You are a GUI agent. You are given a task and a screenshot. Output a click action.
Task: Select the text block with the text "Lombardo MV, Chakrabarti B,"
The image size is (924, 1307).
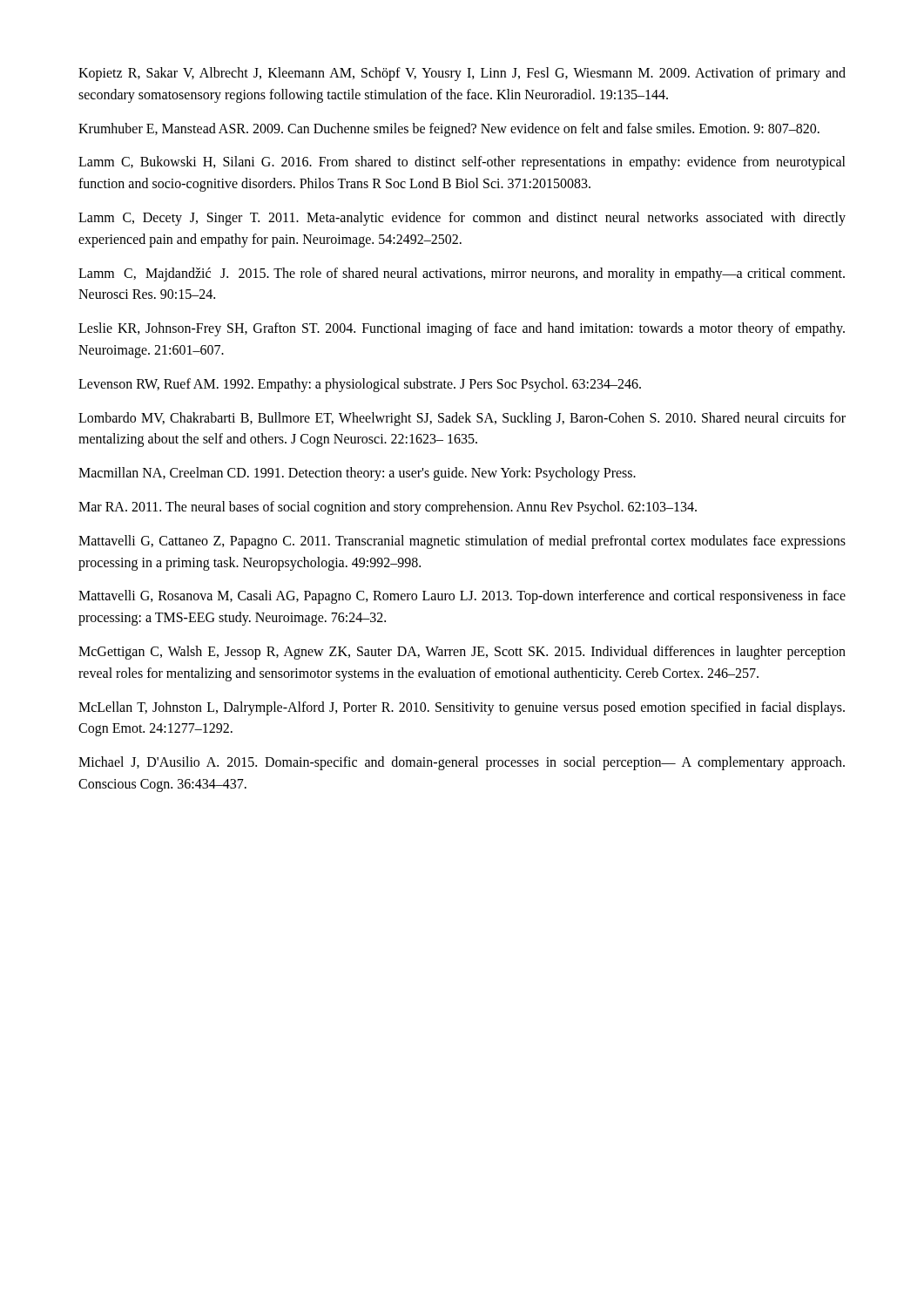pos(462,428)
